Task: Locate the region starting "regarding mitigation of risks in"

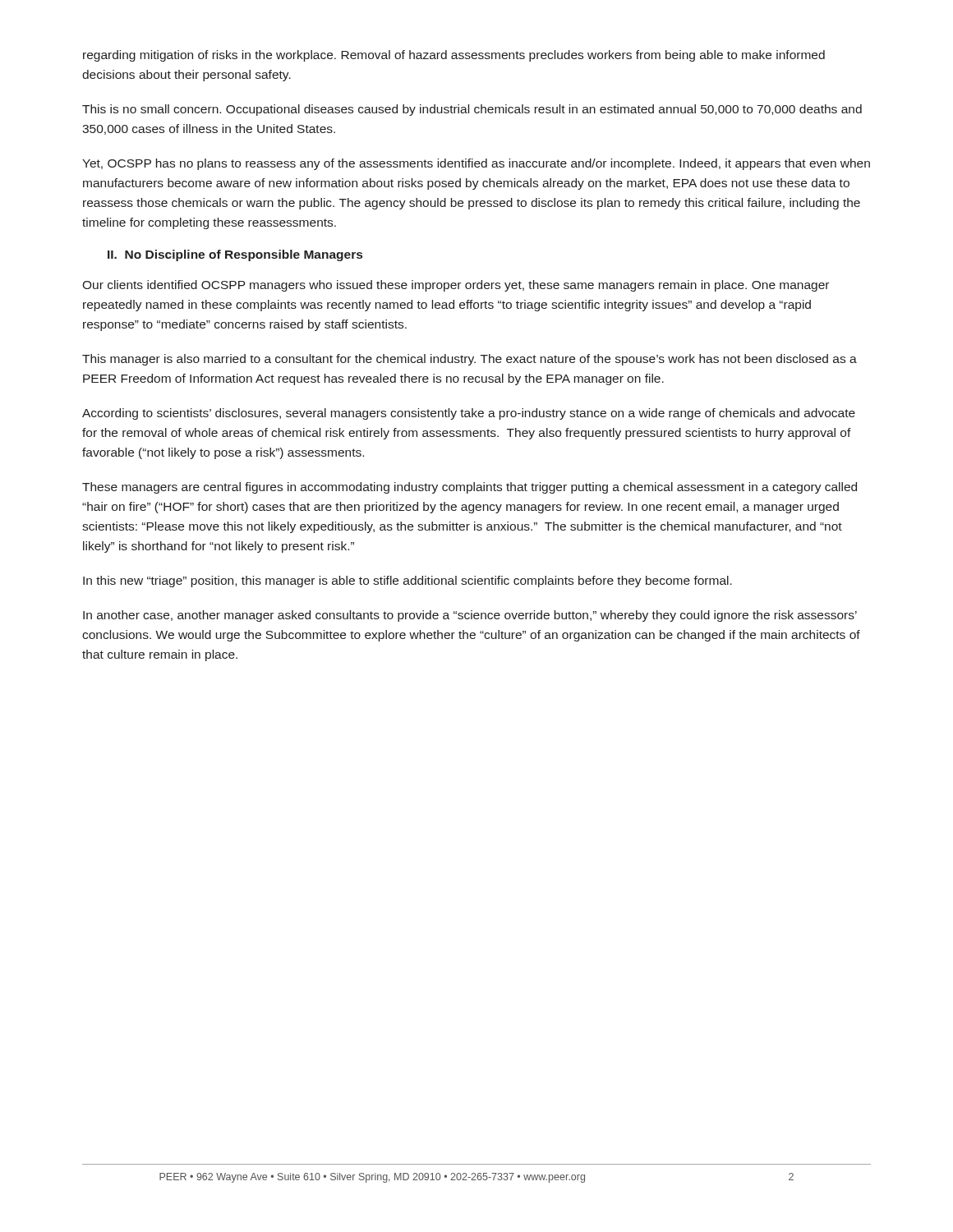Action: [x=454, y=64]
